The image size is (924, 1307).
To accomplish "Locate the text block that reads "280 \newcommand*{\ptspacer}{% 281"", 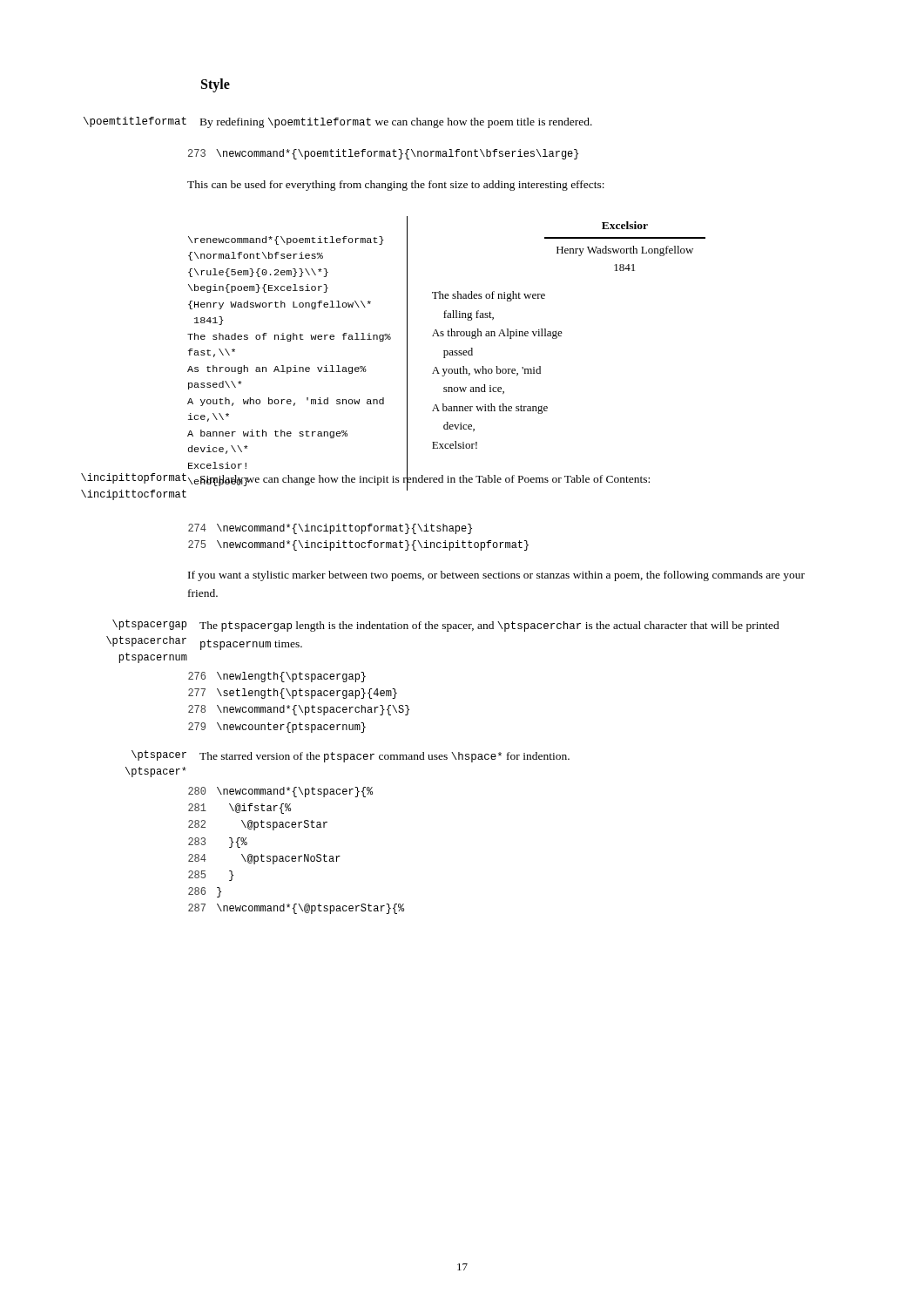I will (296, 851).
